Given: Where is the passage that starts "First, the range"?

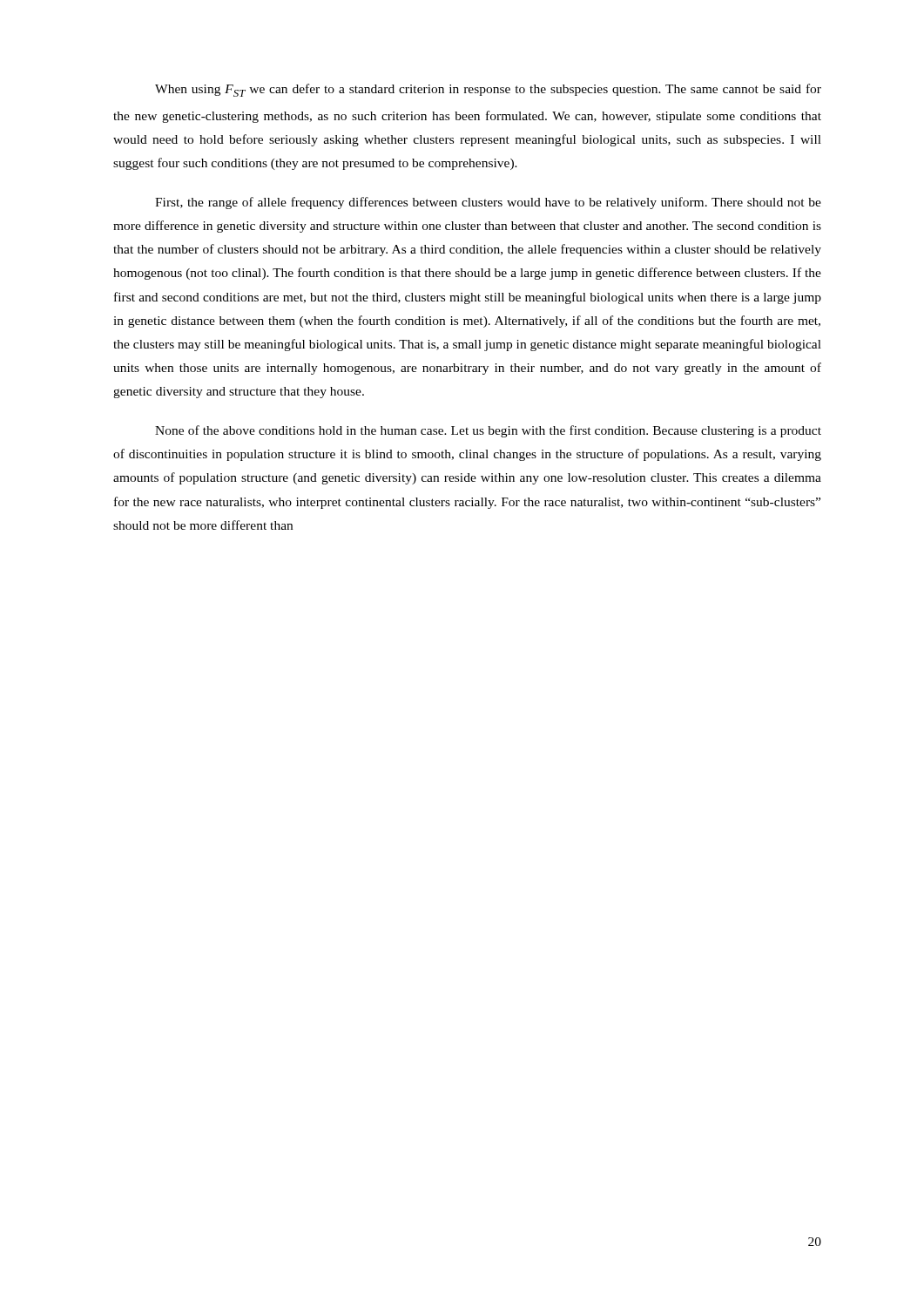Looking at the screenshot, I should point(467,296).
